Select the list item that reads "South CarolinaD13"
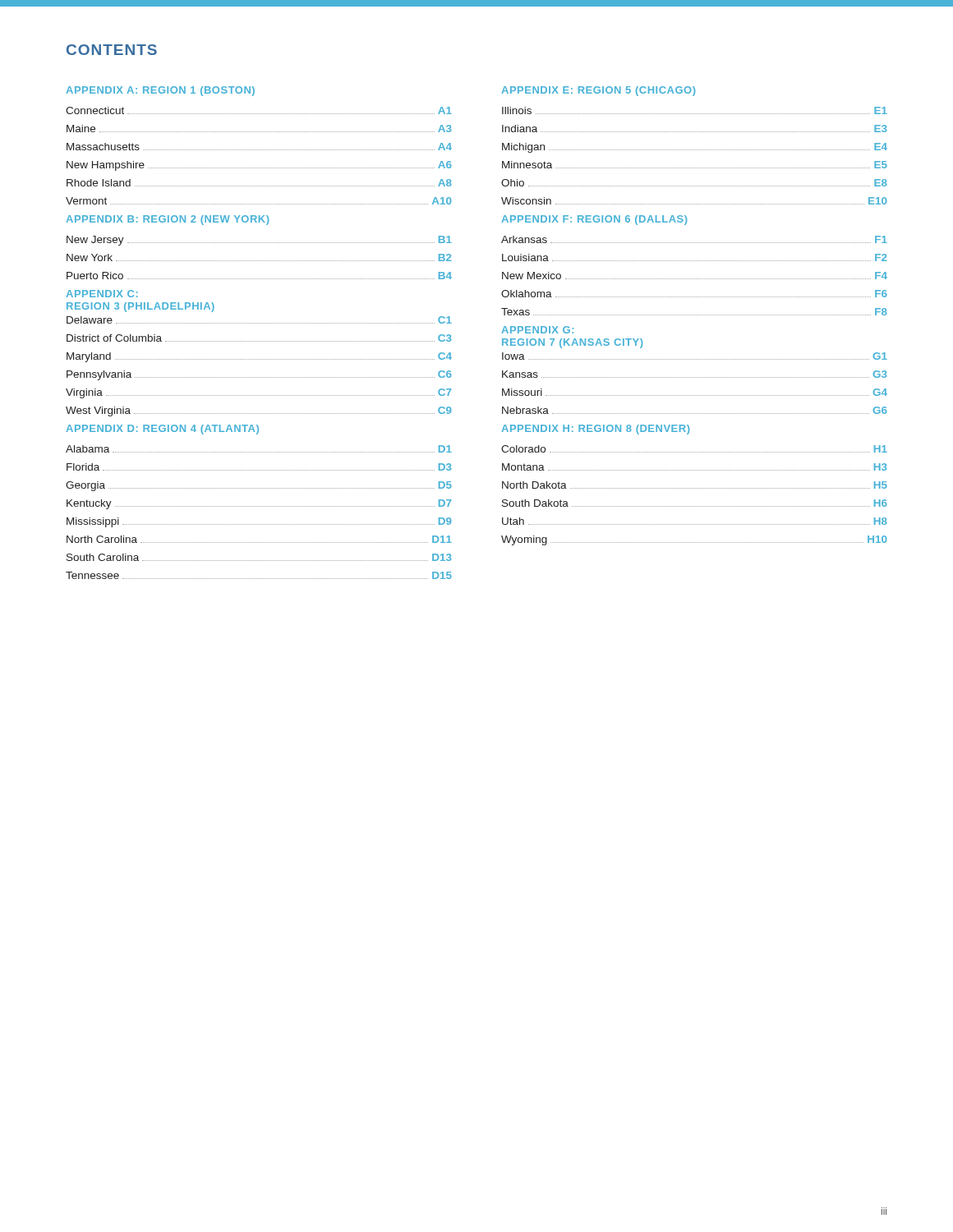Viewport: 953px width, 1232px height. tap(259, 557)
